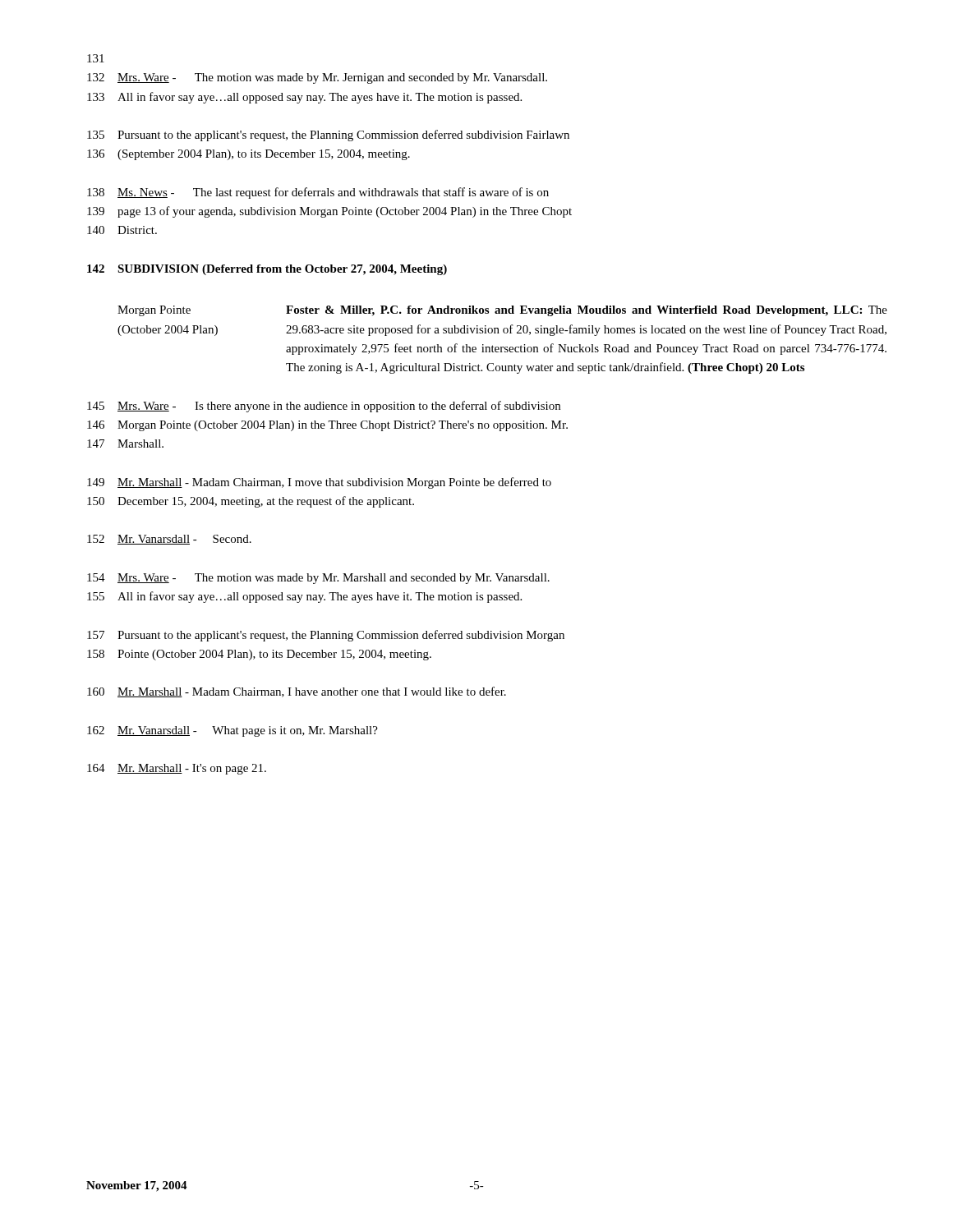The width and height of the screenshot is (953, 1232).
Task: Select the text block with the text "146Morgan Pointe (October 2004 Plan) in the"
Action: coord(327,425)
